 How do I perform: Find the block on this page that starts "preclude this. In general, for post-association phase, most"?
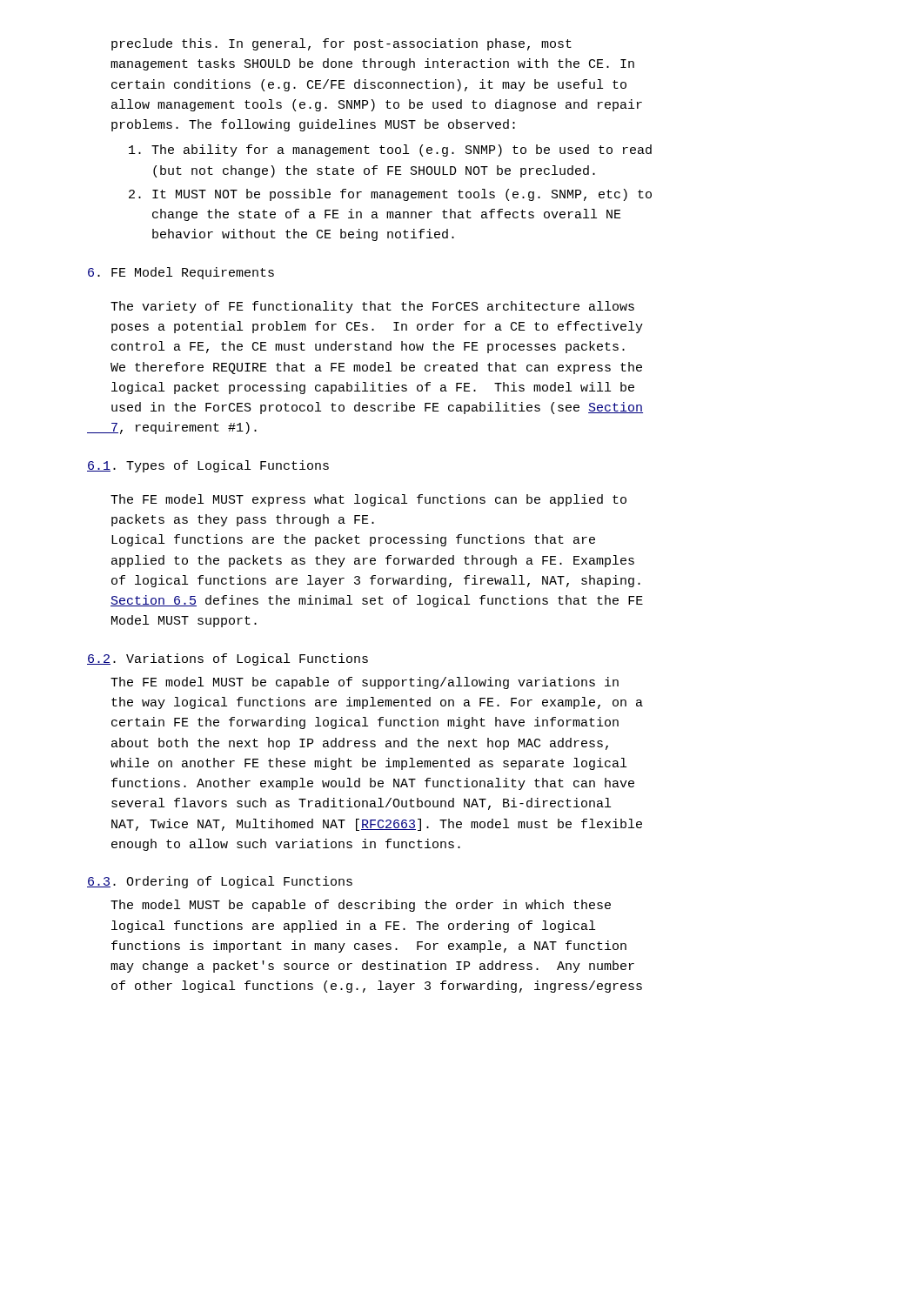tap(365, 85)
